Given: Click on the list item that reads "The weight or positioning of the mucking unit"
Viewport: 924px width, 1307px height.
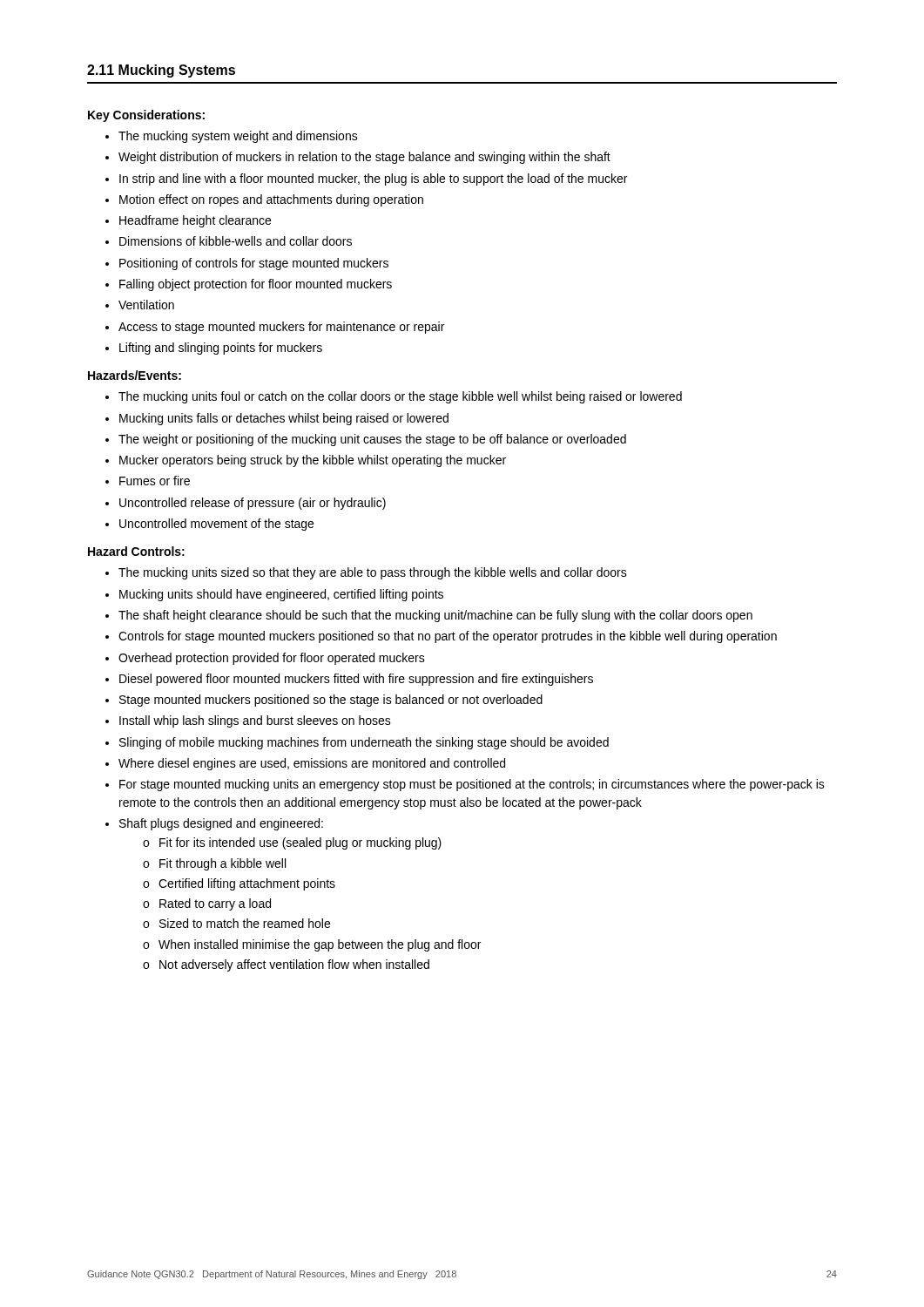Looking at the screenshot, I should 373,439.
